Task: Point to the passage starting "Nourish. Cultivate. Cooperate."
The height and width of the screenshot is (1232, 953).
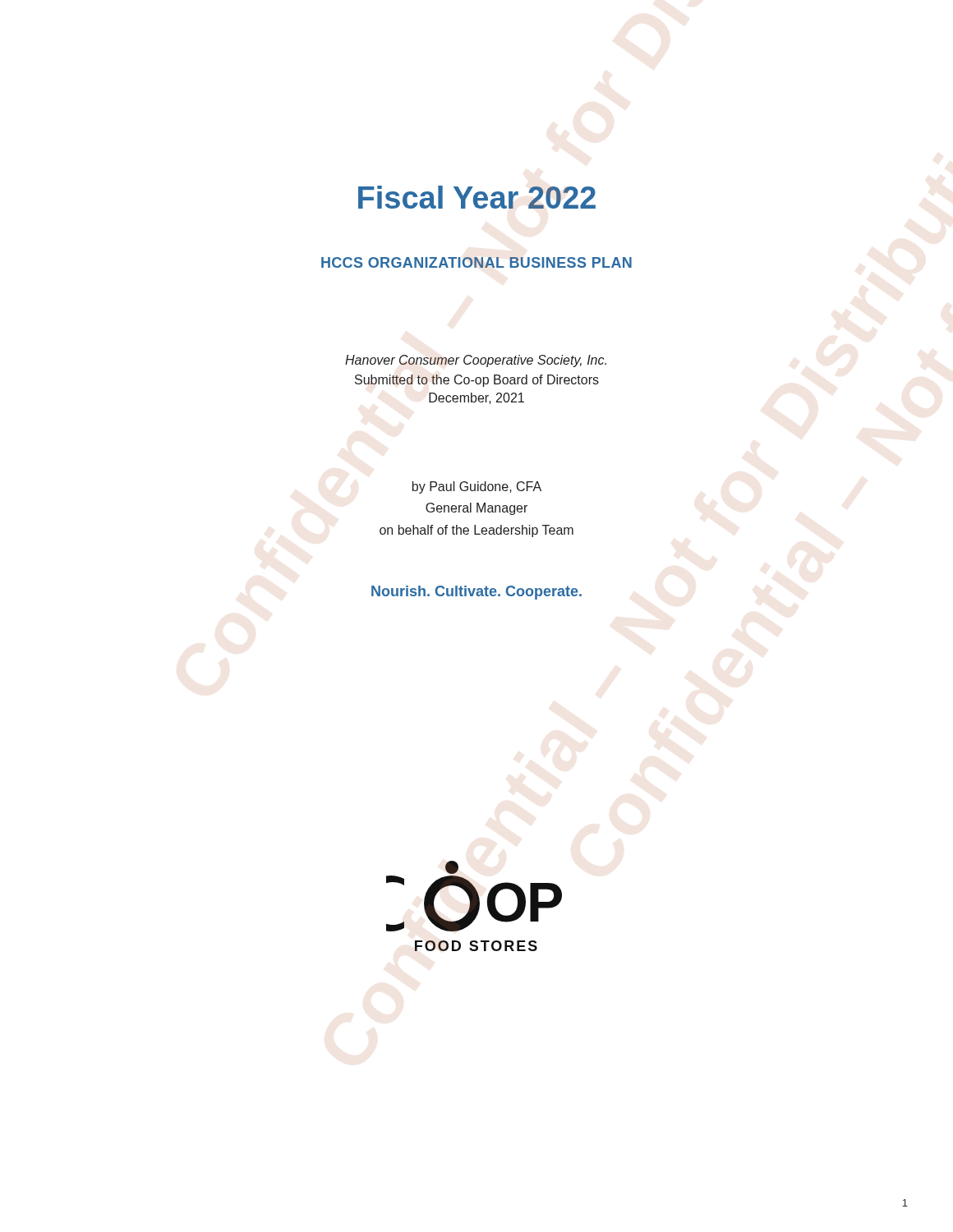Action: (476, 591)
